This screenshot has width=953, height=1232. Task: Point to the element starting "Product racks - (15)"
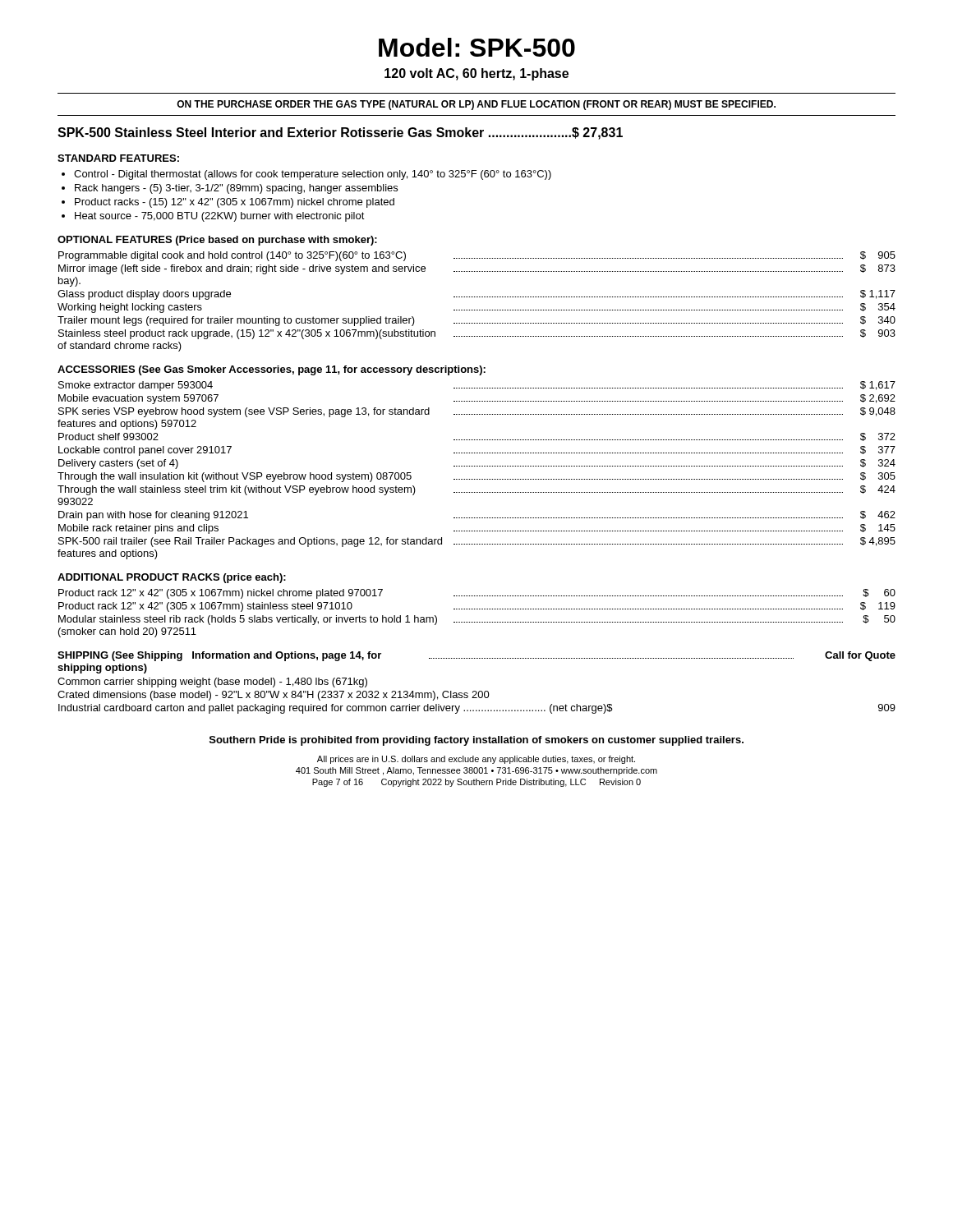[234, 202]
